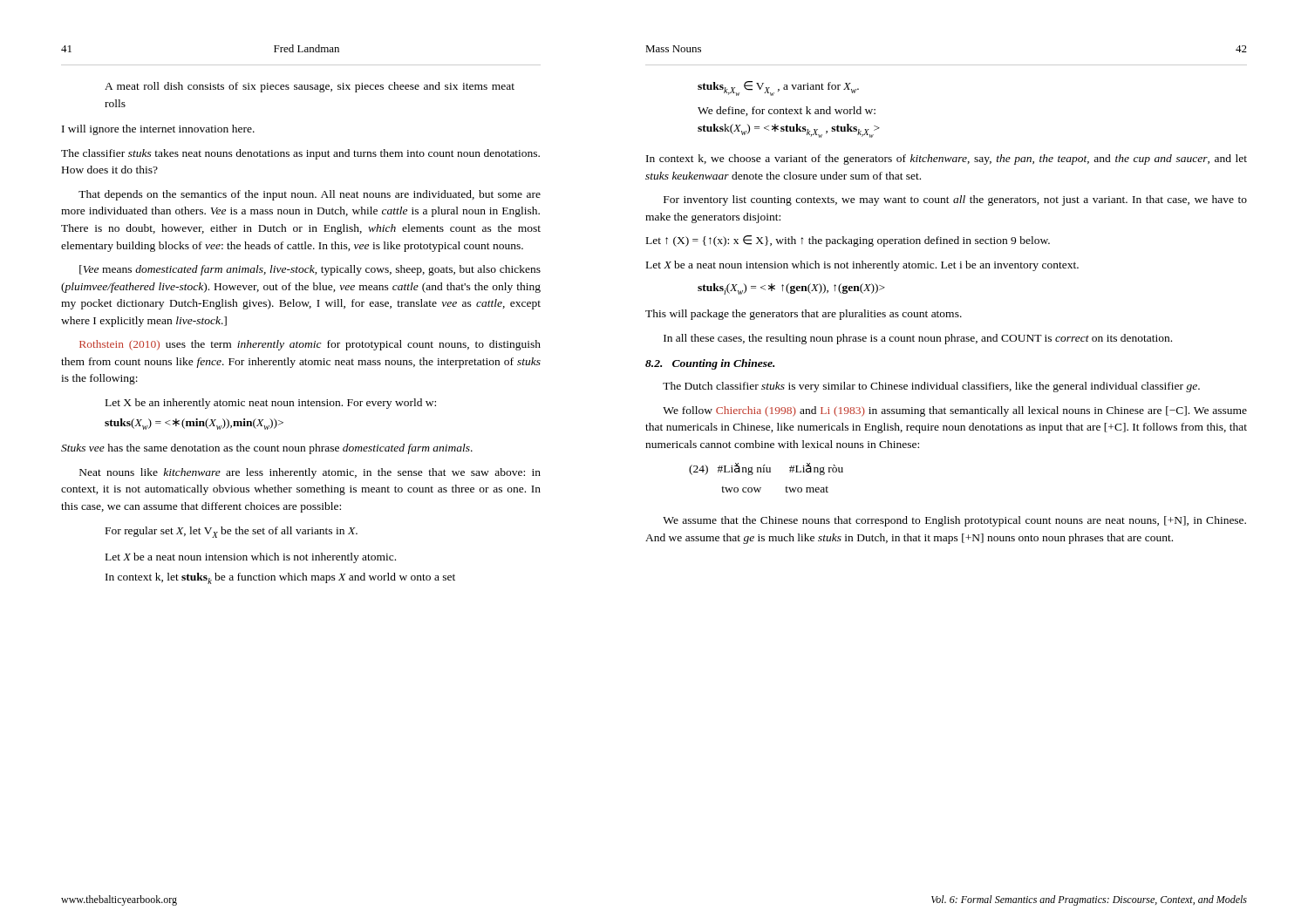
Task: Locate the region starting "Neat nouns like kitchenware are less"
Action: (x=301, y=489)
